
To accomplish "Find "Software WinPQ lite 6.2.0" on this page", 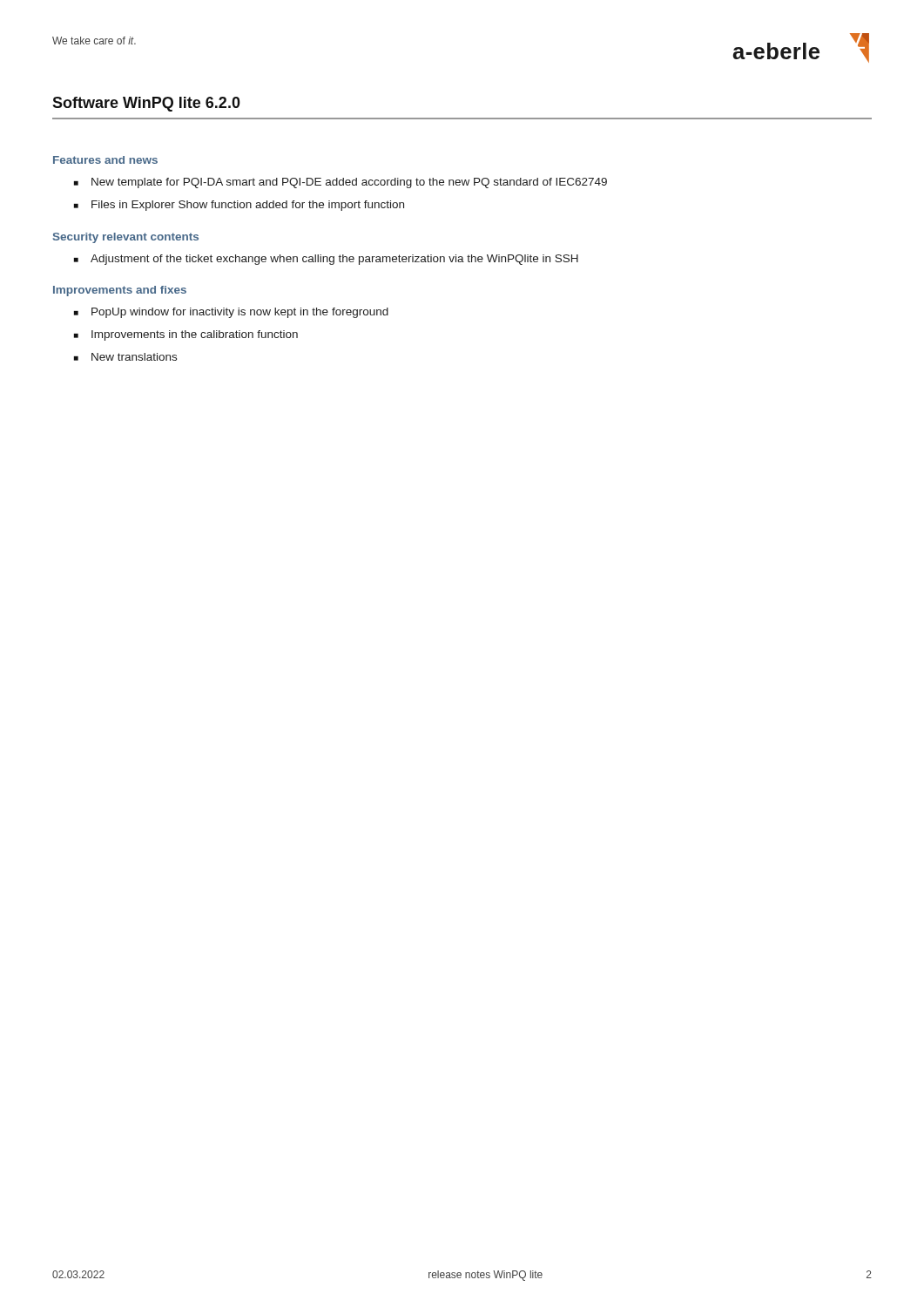I will pyautogui.click(x=146, y=104).
